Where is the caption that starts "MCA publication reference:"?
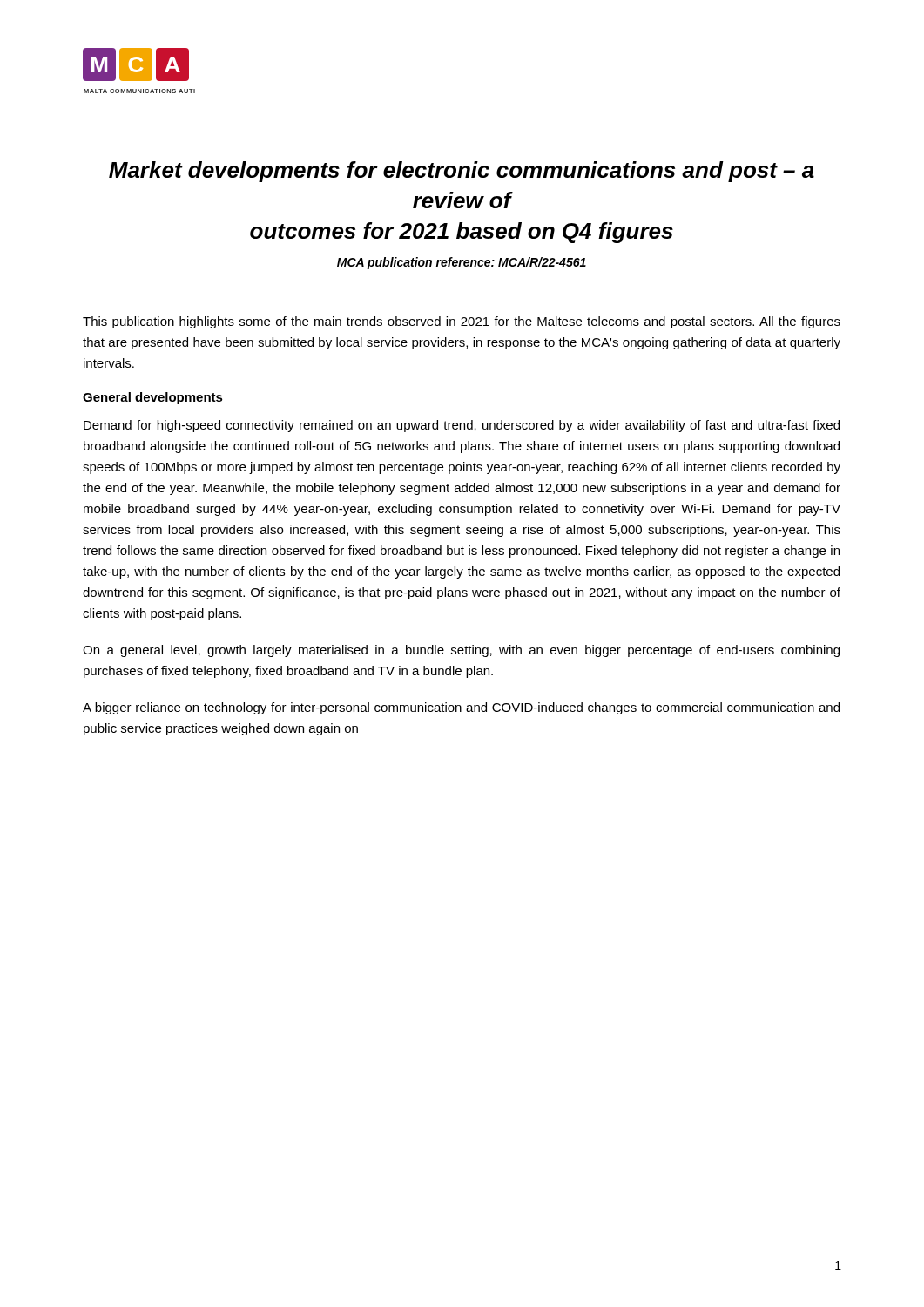 [462, 263]
